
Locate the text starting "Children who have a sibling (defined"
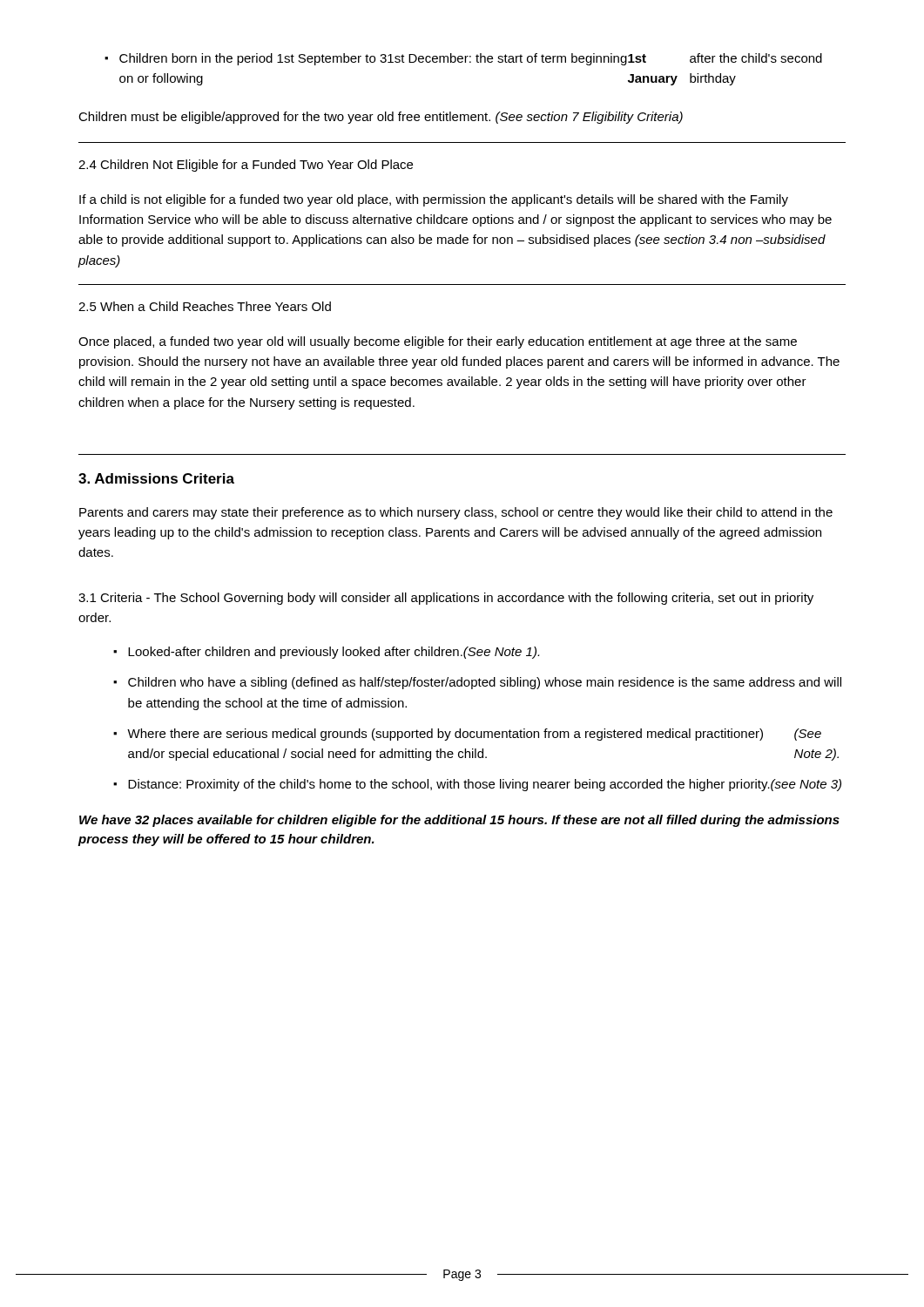pyautogui.click(x=485, y=692)
